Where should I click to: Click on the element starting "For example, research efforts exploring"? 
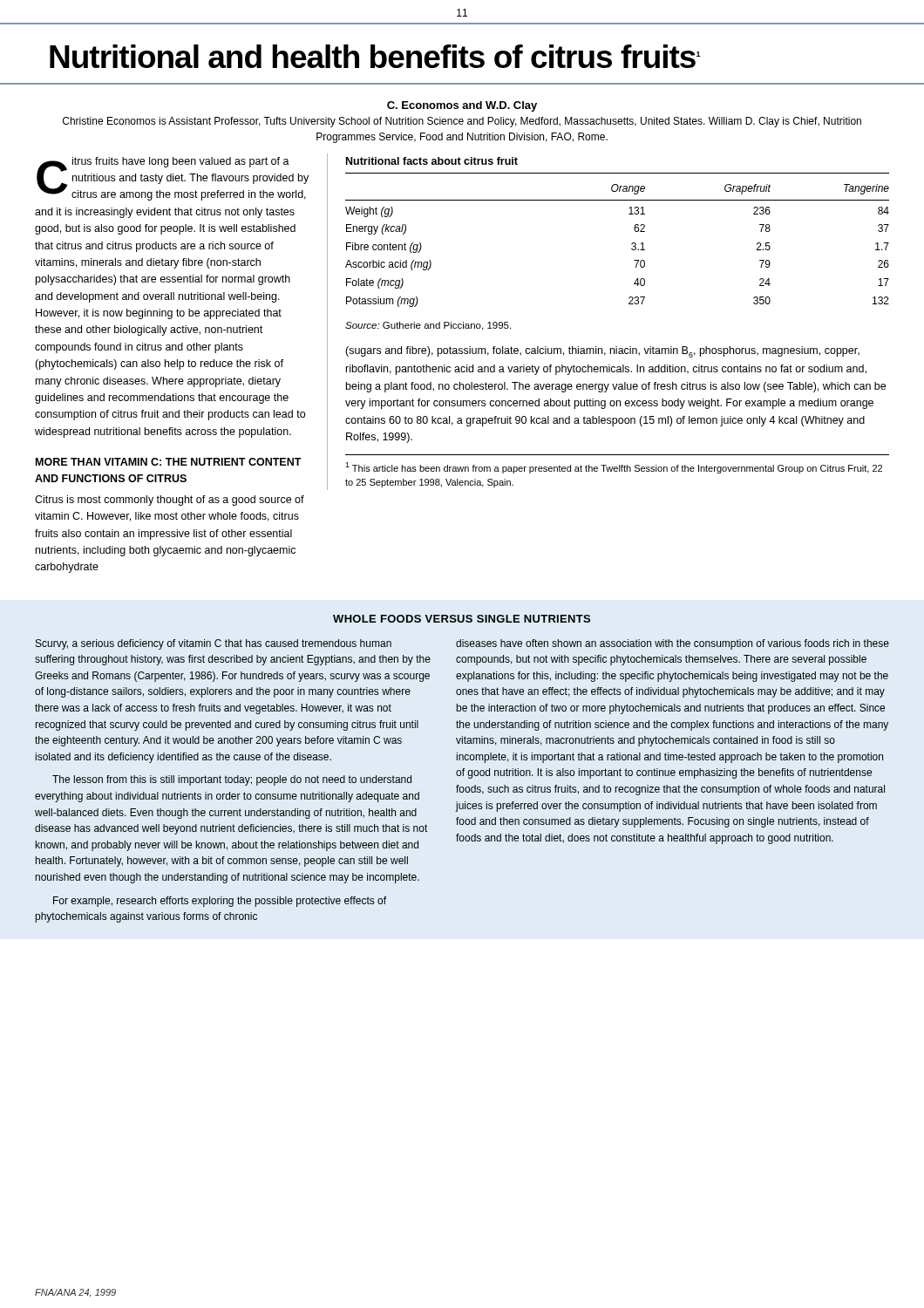point(211,909)
